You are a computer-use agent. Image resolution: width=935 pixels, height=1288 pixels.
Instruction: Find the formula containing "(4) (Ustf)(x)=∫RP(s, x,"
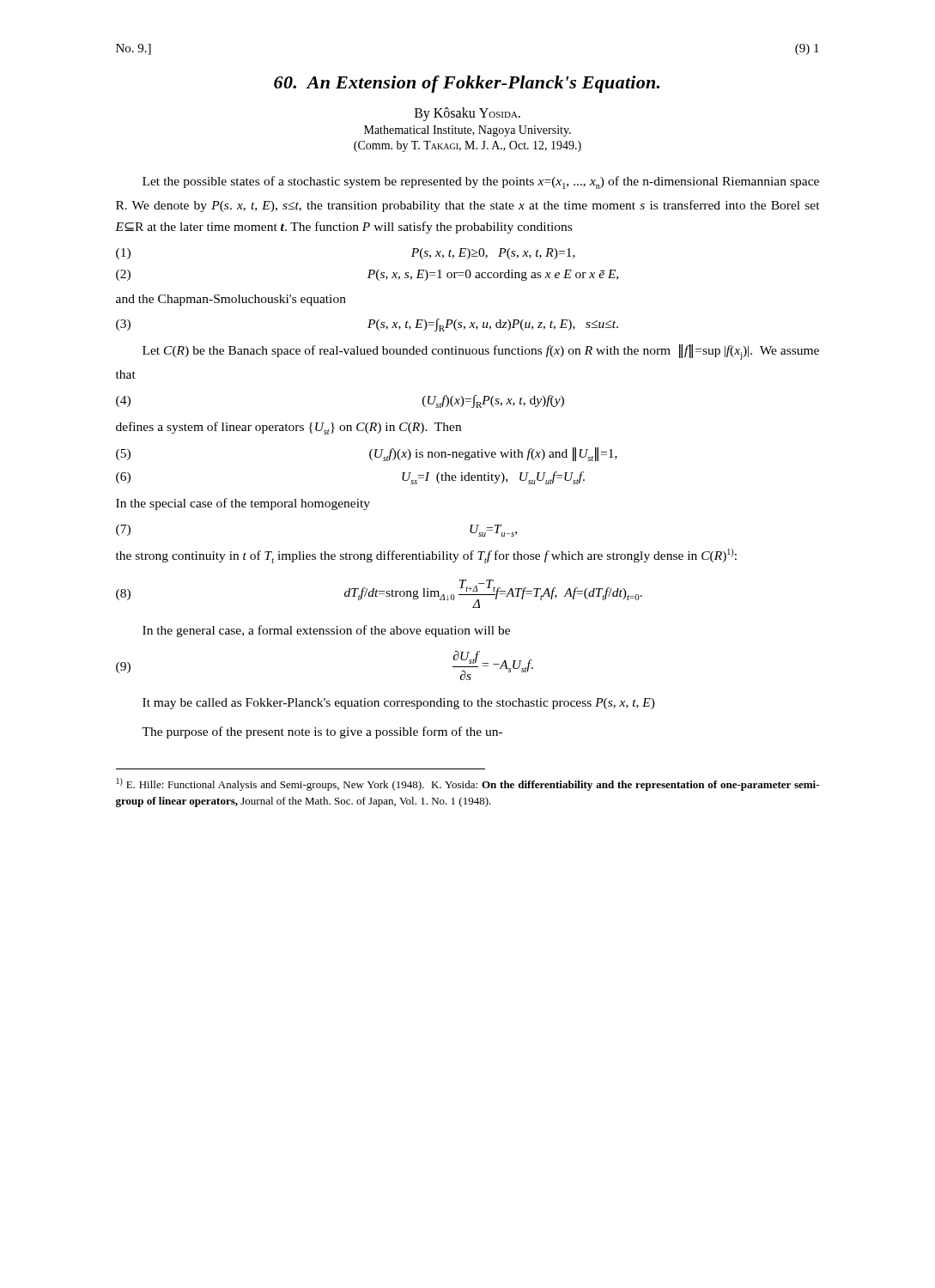coord(468,401)
